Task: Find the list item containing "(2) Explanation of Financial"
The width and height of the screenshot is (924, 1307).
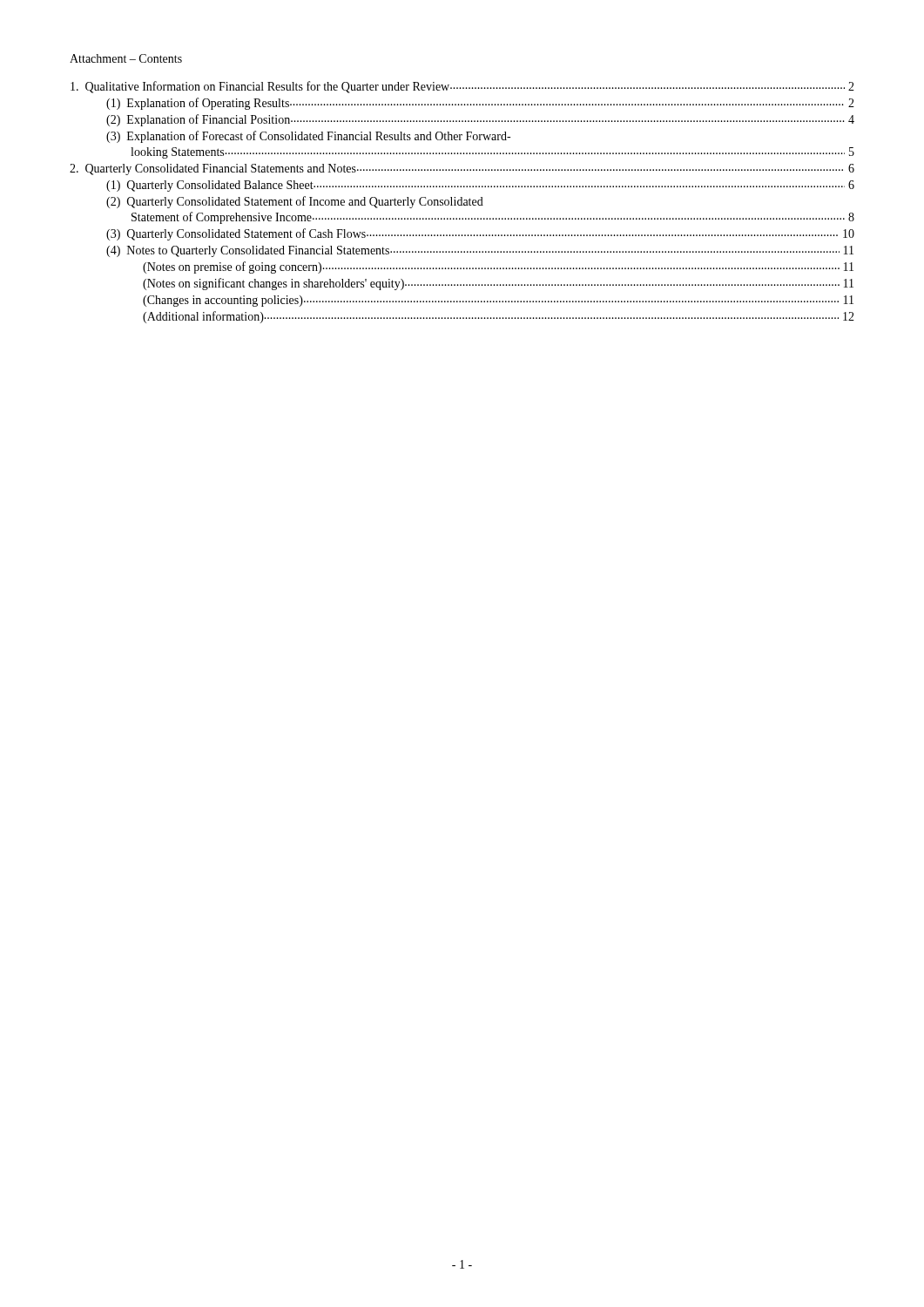Action: 462,120
